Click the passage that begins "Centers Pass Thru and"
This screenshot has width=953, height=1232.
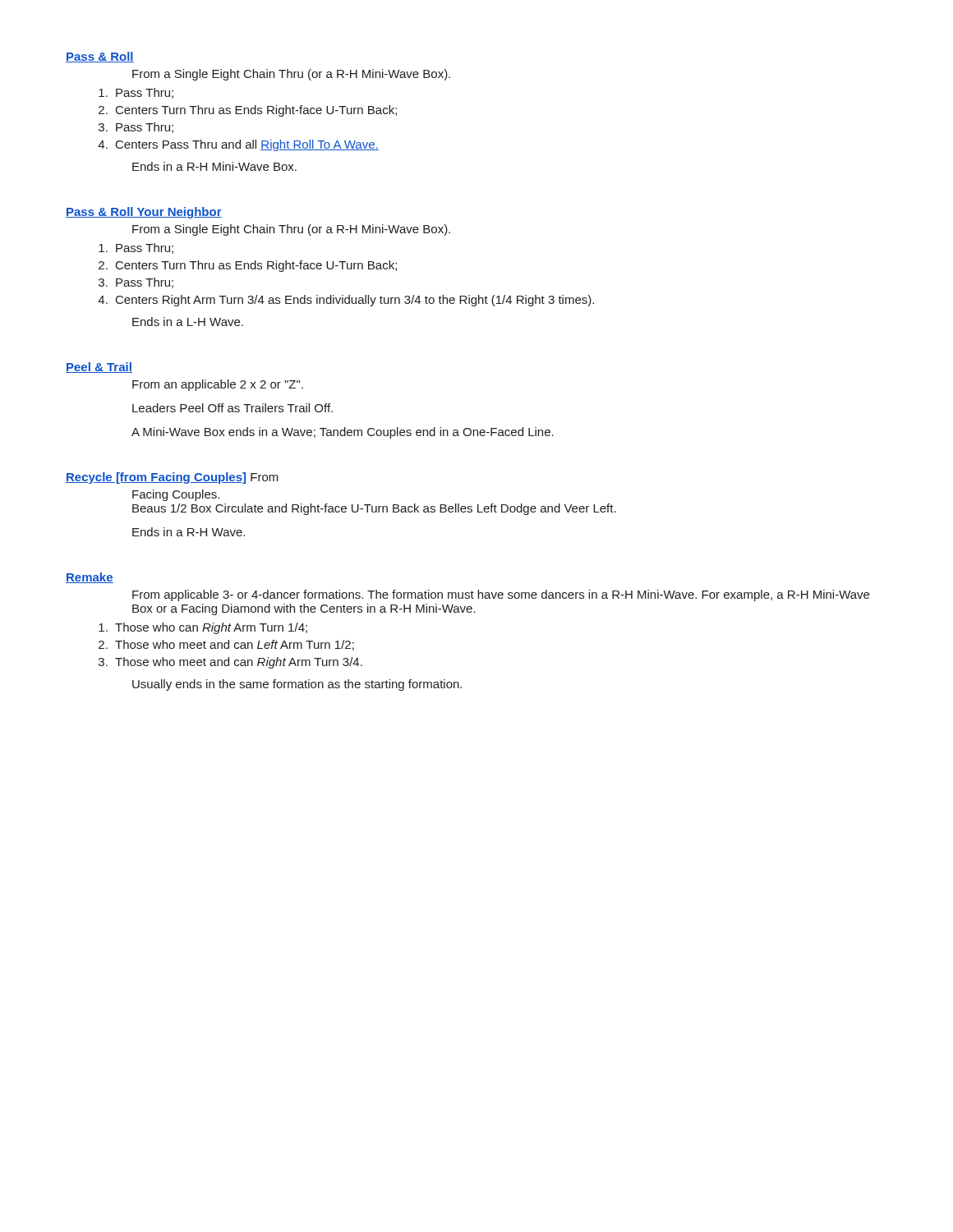[x=247, y=144]
